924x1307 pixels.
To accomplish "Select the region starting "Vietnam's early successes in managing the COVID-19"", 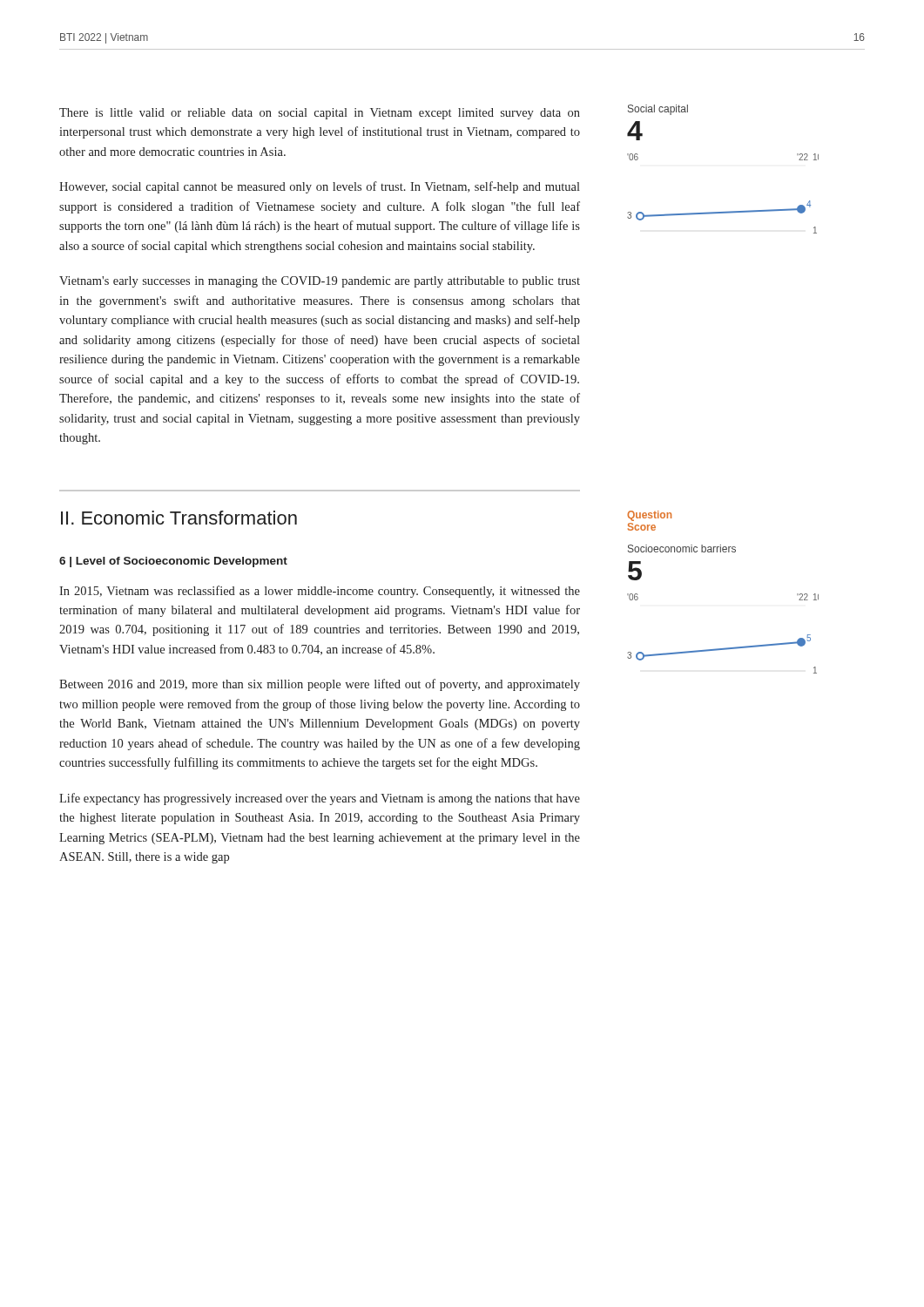I will point(320,359).
